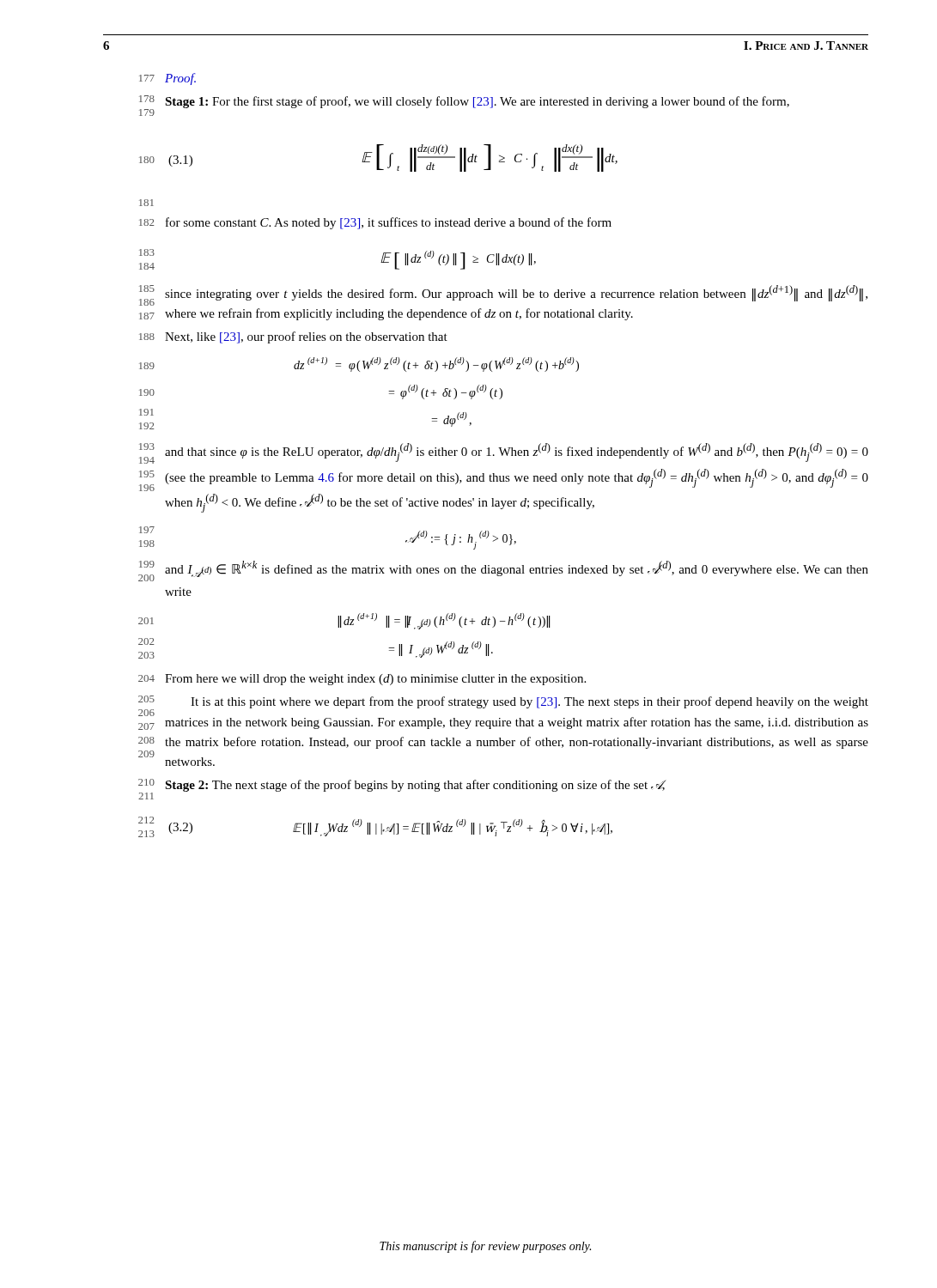937x1288 pixels.
Task: Locate the block of text that opens with "210211 Stage 2: The next stage of the"
Action: tap(486, 789)
